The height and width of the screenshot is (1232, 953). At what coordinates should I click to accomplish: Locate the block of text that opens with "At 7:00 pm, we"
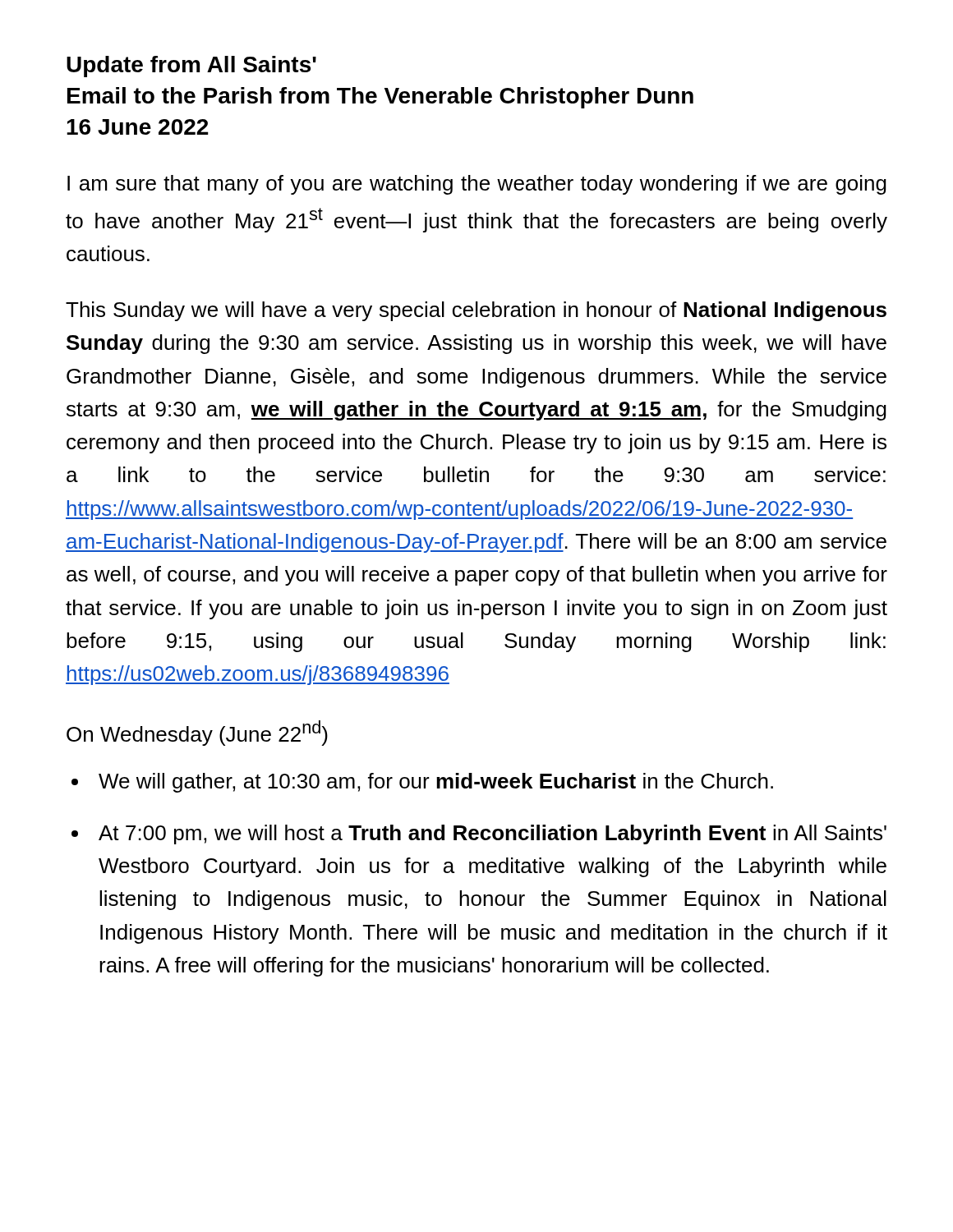(x=493, y=899)
